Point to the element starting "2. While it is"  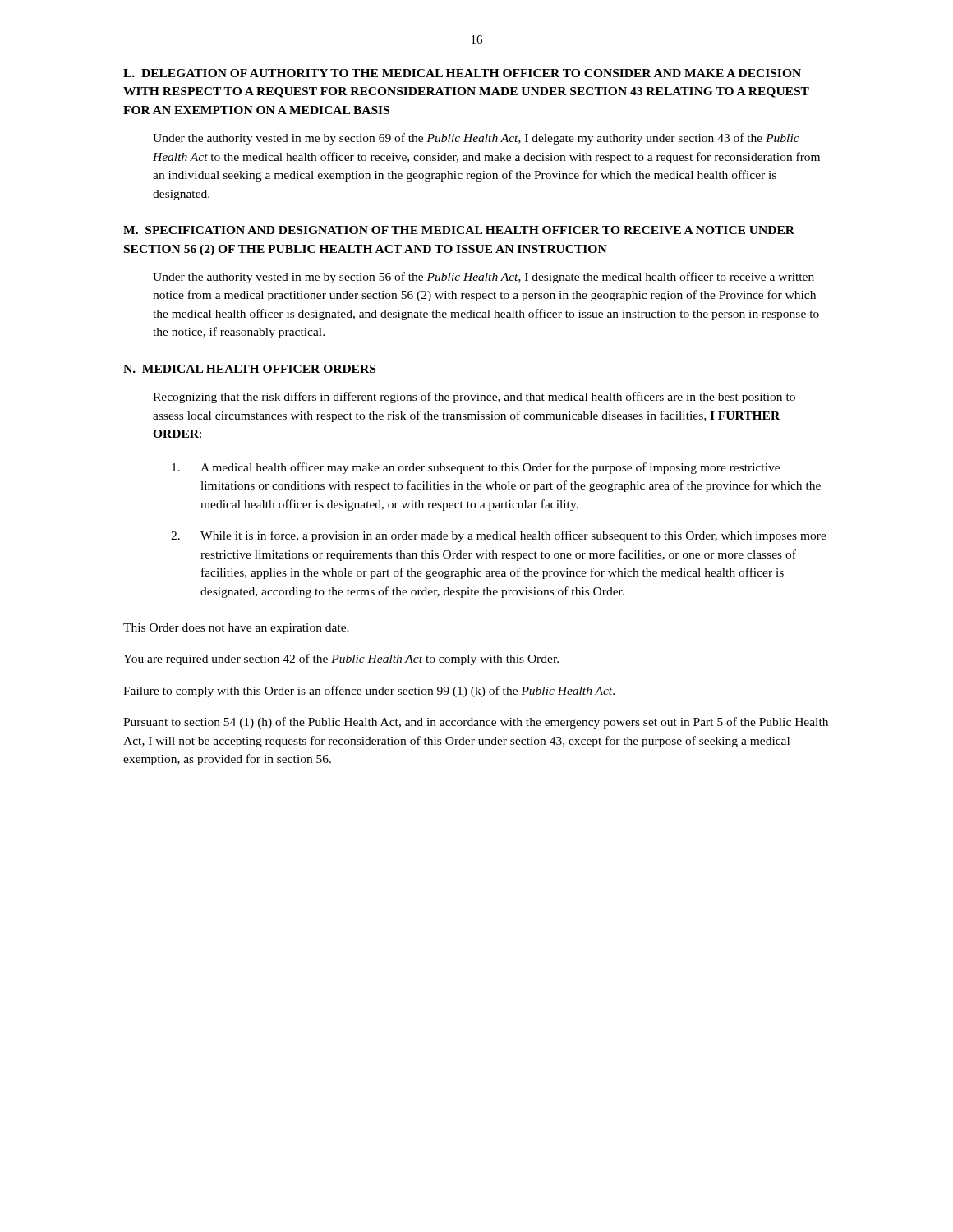click(491, 563)
